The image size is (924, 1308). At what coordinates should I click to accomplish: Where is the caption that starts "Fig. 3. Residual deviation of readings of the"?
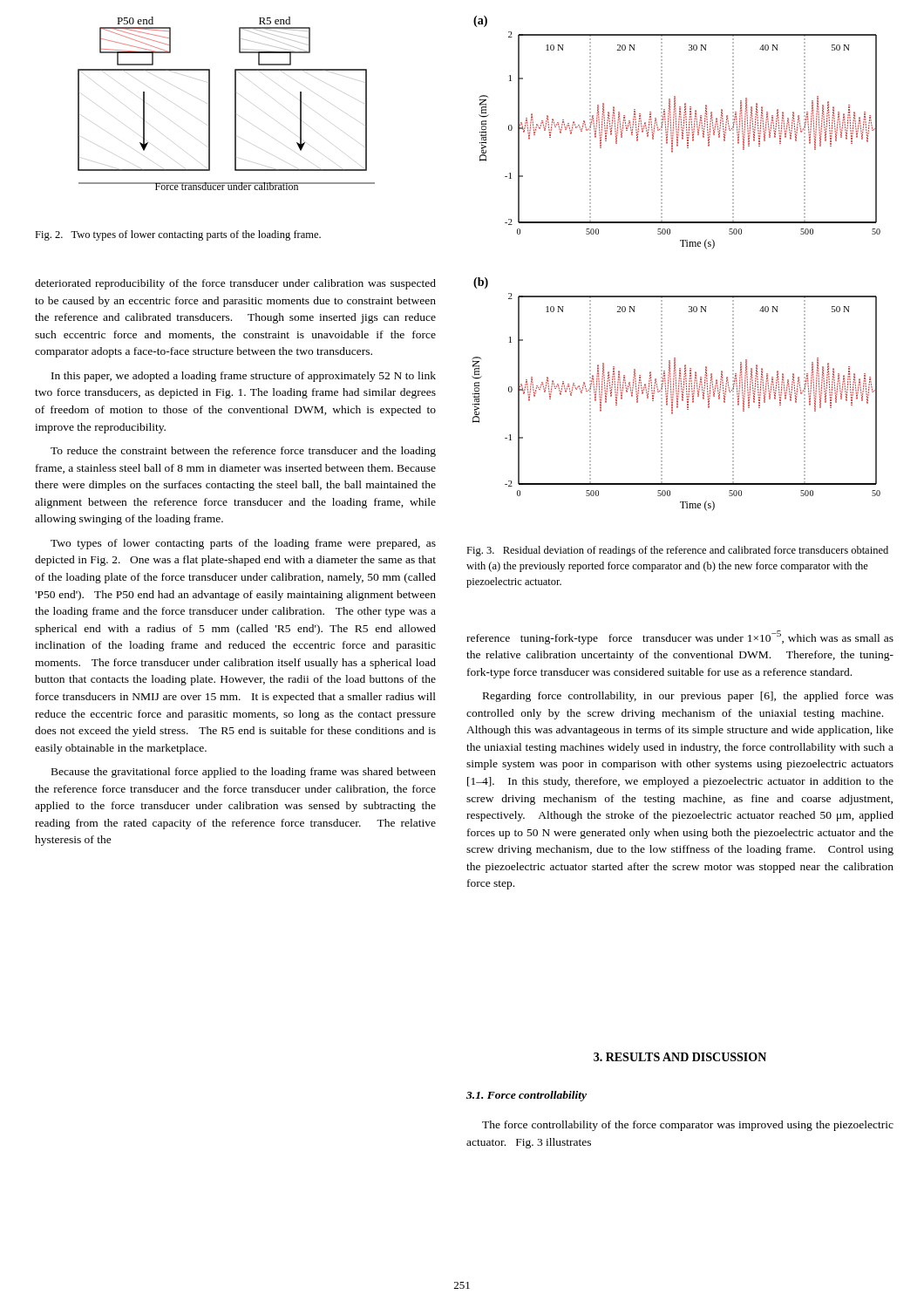tap(677, 566)
